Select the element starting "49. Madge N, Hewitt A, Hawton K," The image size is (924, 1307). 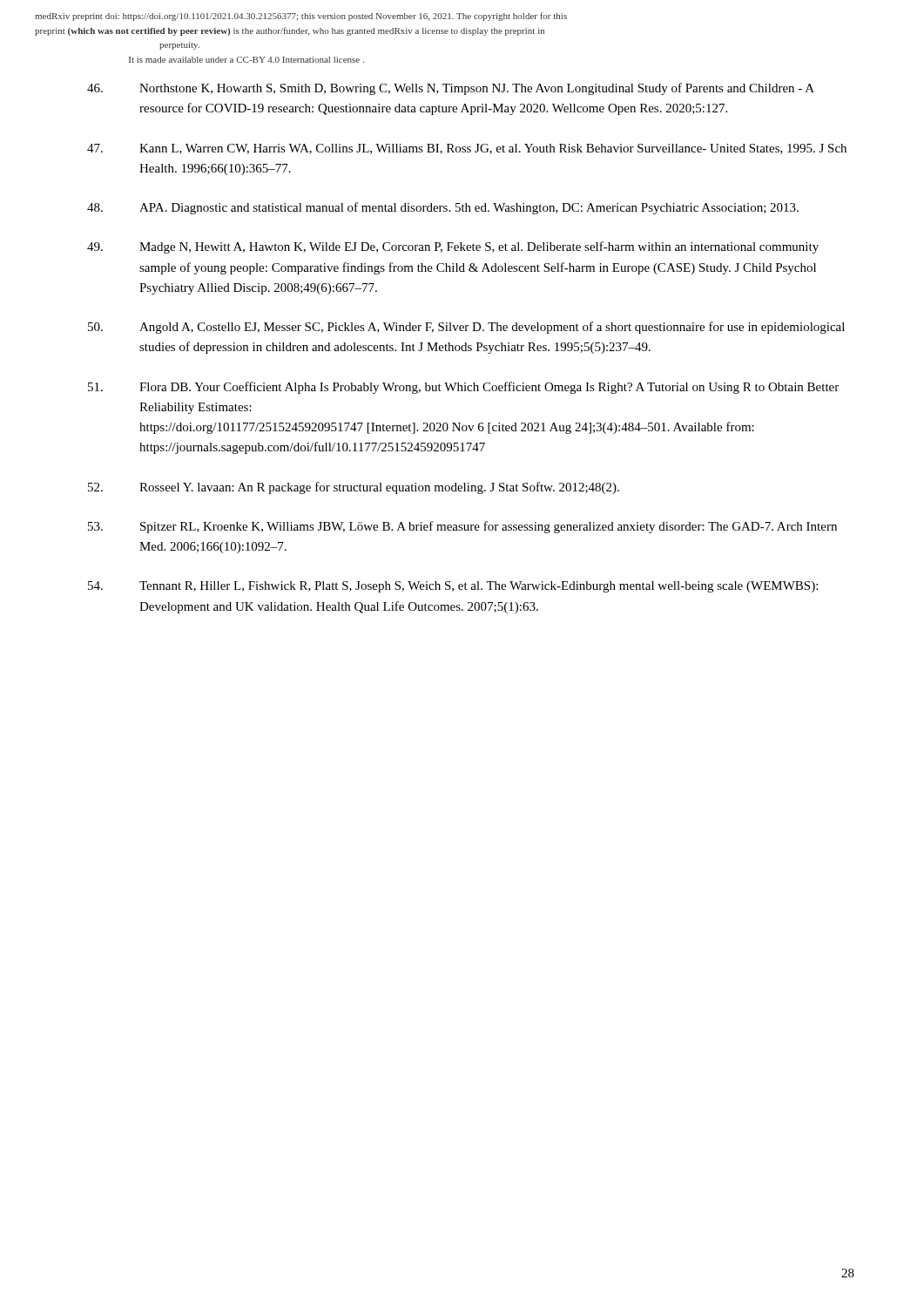(x=471, y=268)
